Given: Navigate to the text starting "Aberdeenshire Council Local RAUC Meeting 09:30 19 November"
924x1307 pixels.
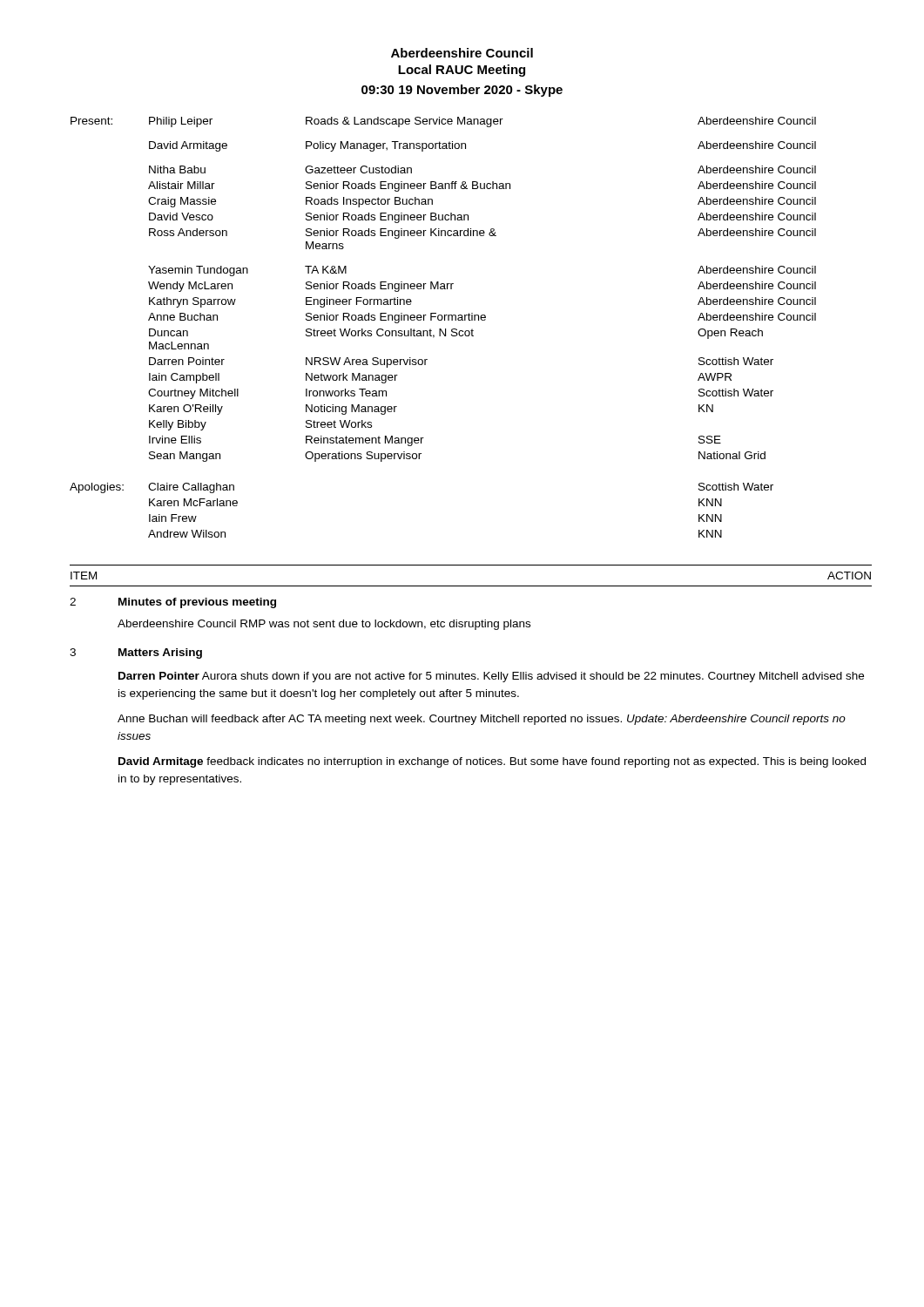Looking at the screenshot, I should coord(462,71).
